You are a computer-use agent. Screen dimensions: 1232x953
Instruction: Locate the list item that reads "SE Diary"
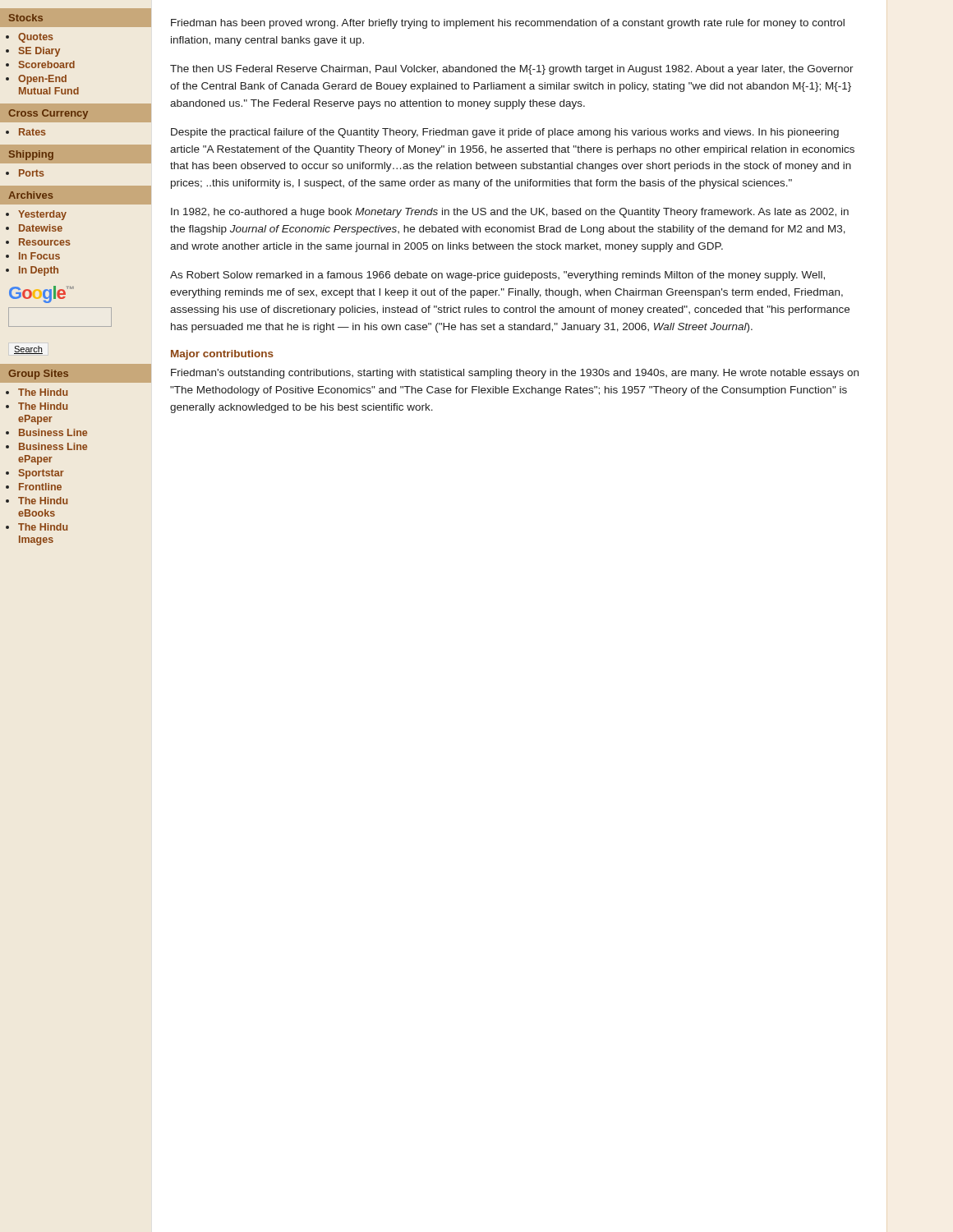coord(39,51)
